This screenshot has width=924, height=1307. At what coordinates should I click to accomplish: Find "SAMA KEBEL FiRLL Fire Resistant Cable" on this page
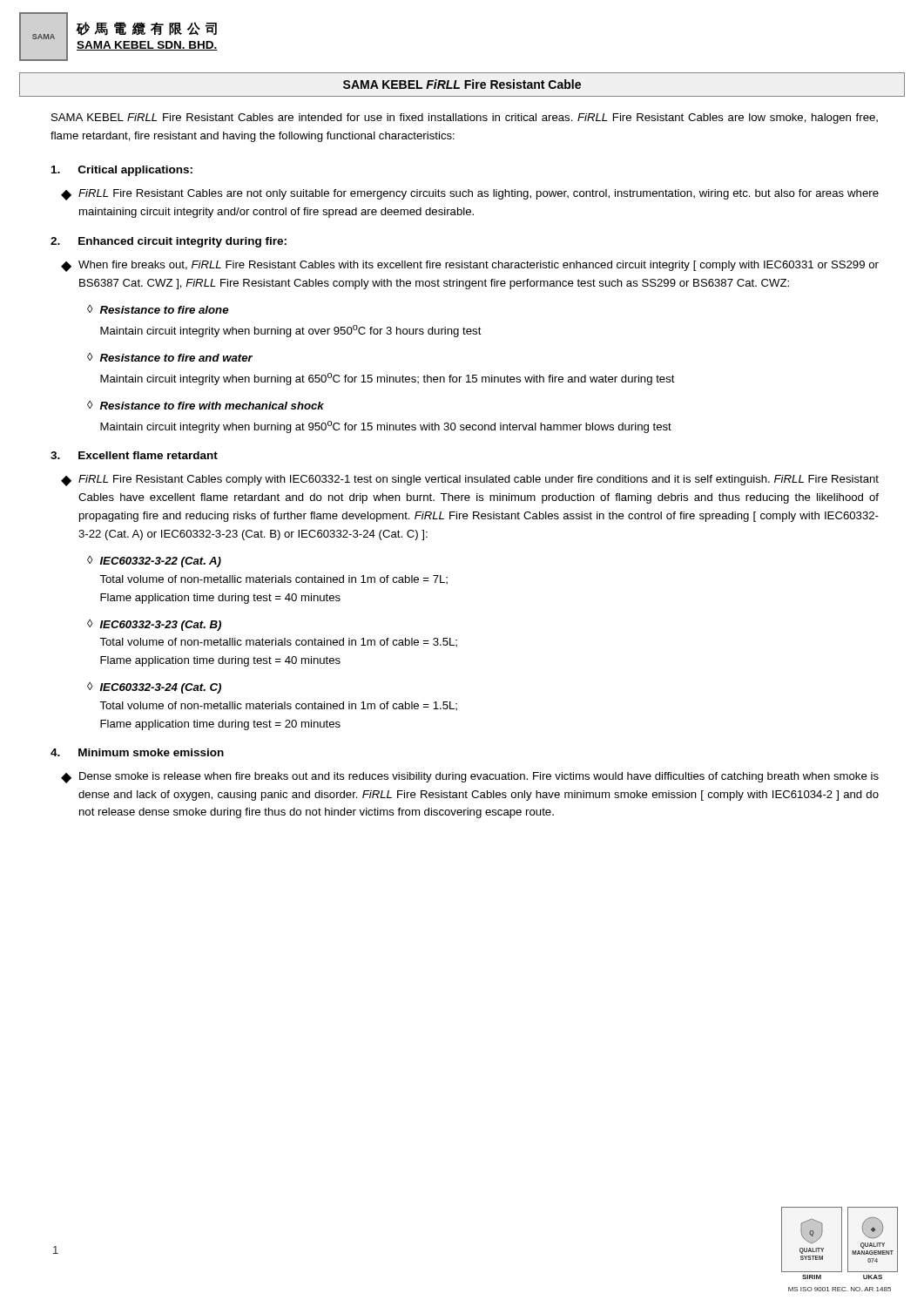(462, 84)
